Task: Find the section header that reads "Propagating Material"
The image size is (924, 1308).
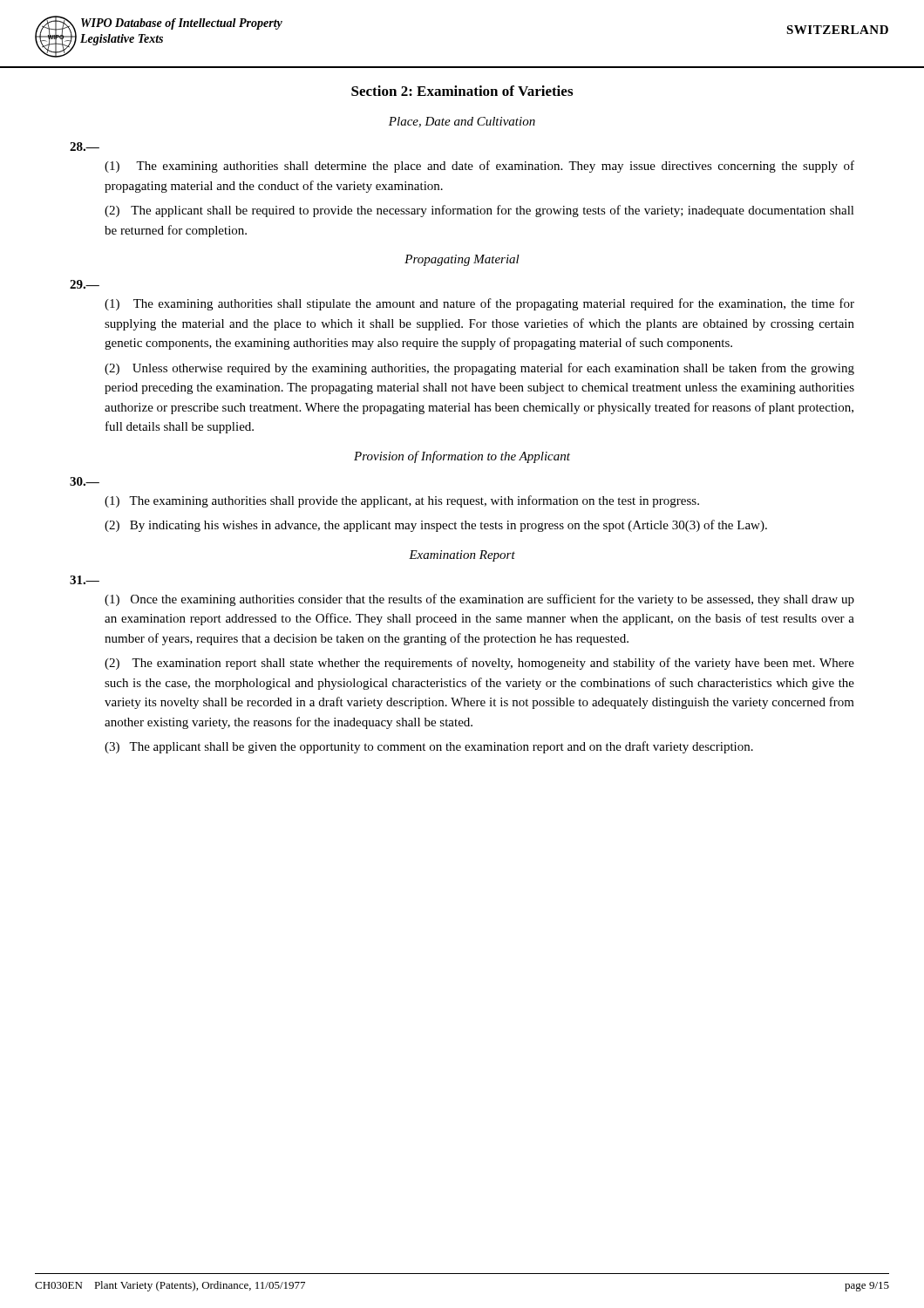Action: [x=462, y=259]
